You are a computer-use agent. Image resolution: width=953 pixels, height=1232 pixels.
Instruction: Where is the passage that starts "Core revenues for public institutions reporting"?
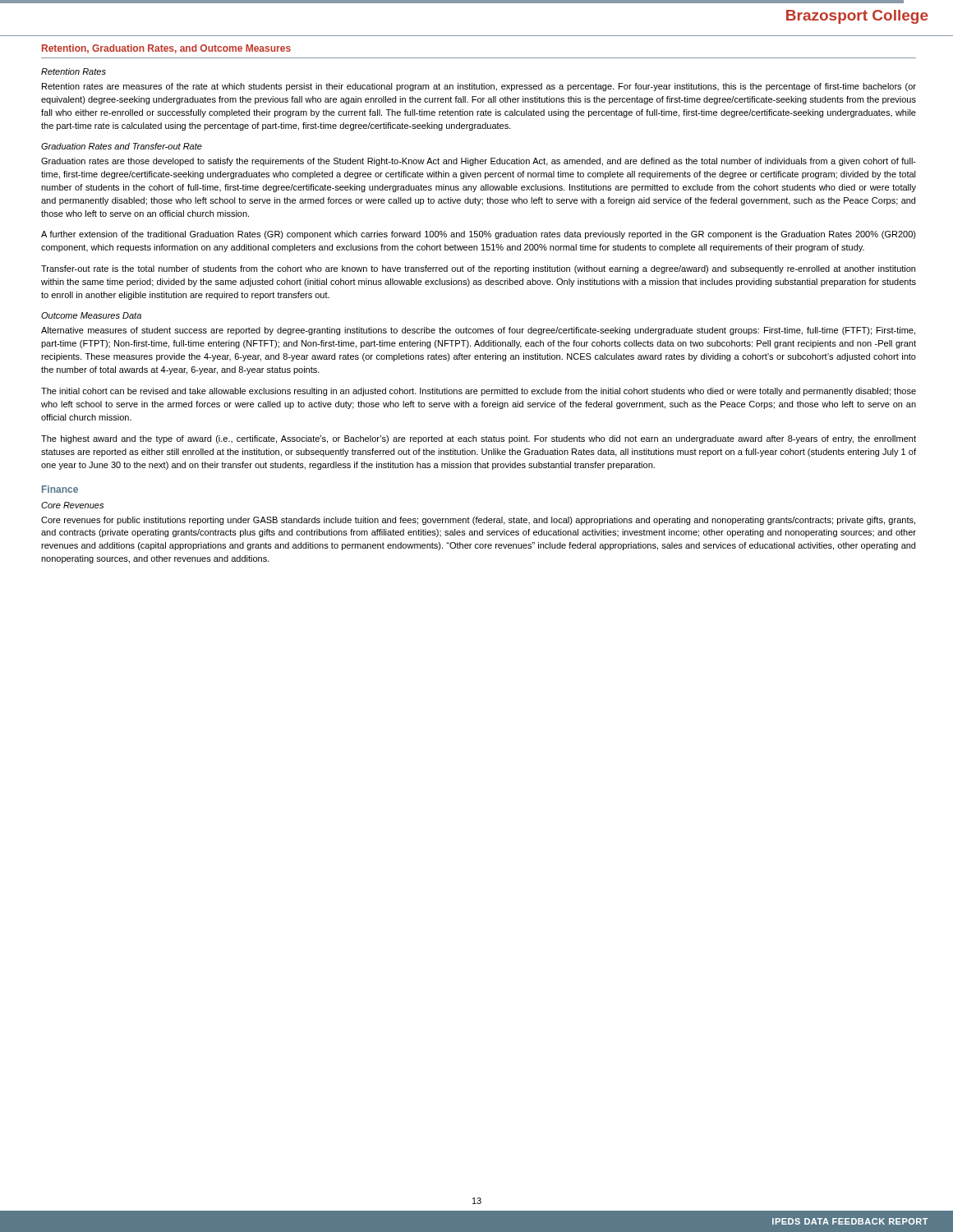click(479, 539)
